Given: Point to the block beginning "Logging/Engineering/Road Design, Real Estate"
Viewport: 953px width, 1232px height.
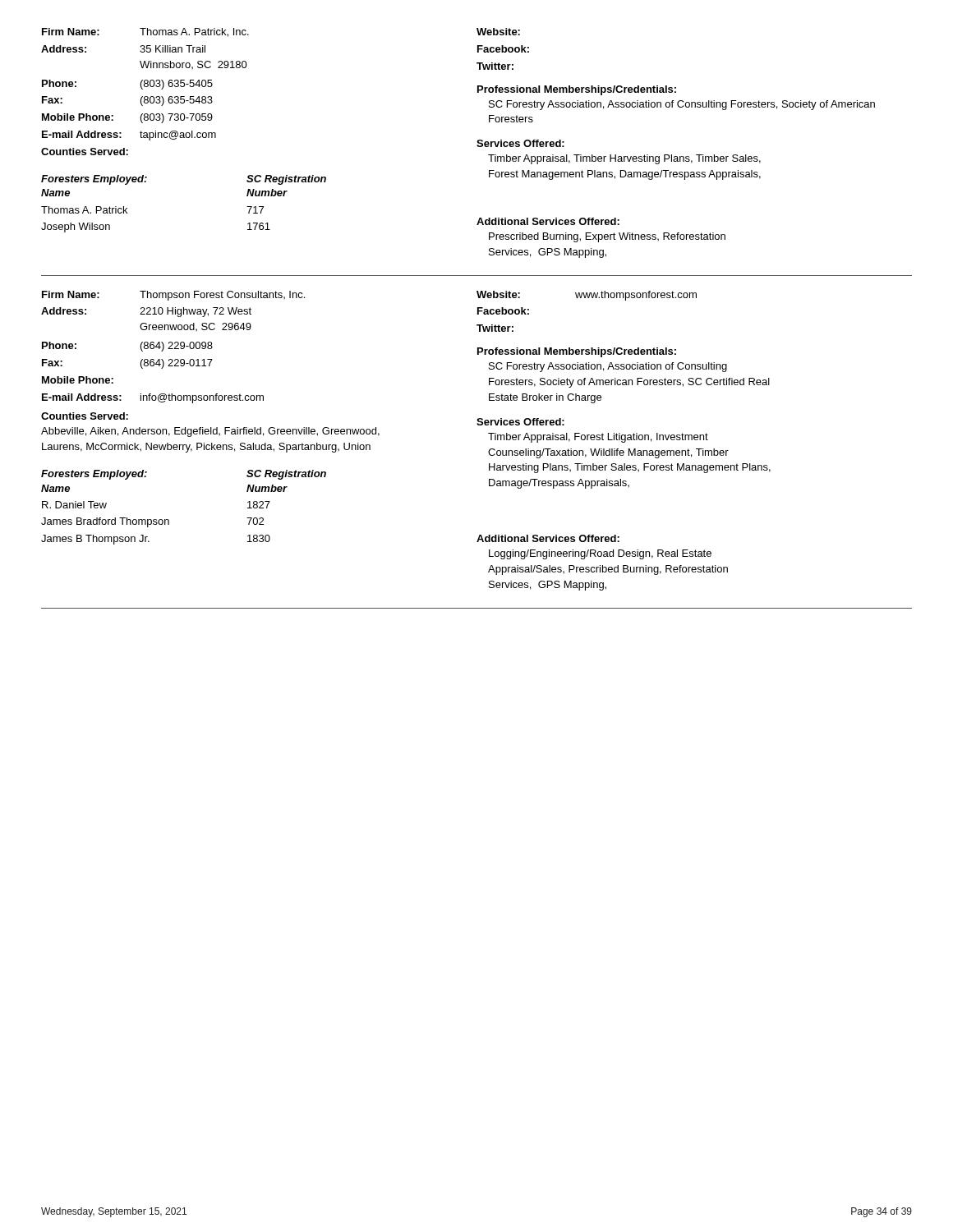Looking at the screenshot, I should click(x=608, y=569).
